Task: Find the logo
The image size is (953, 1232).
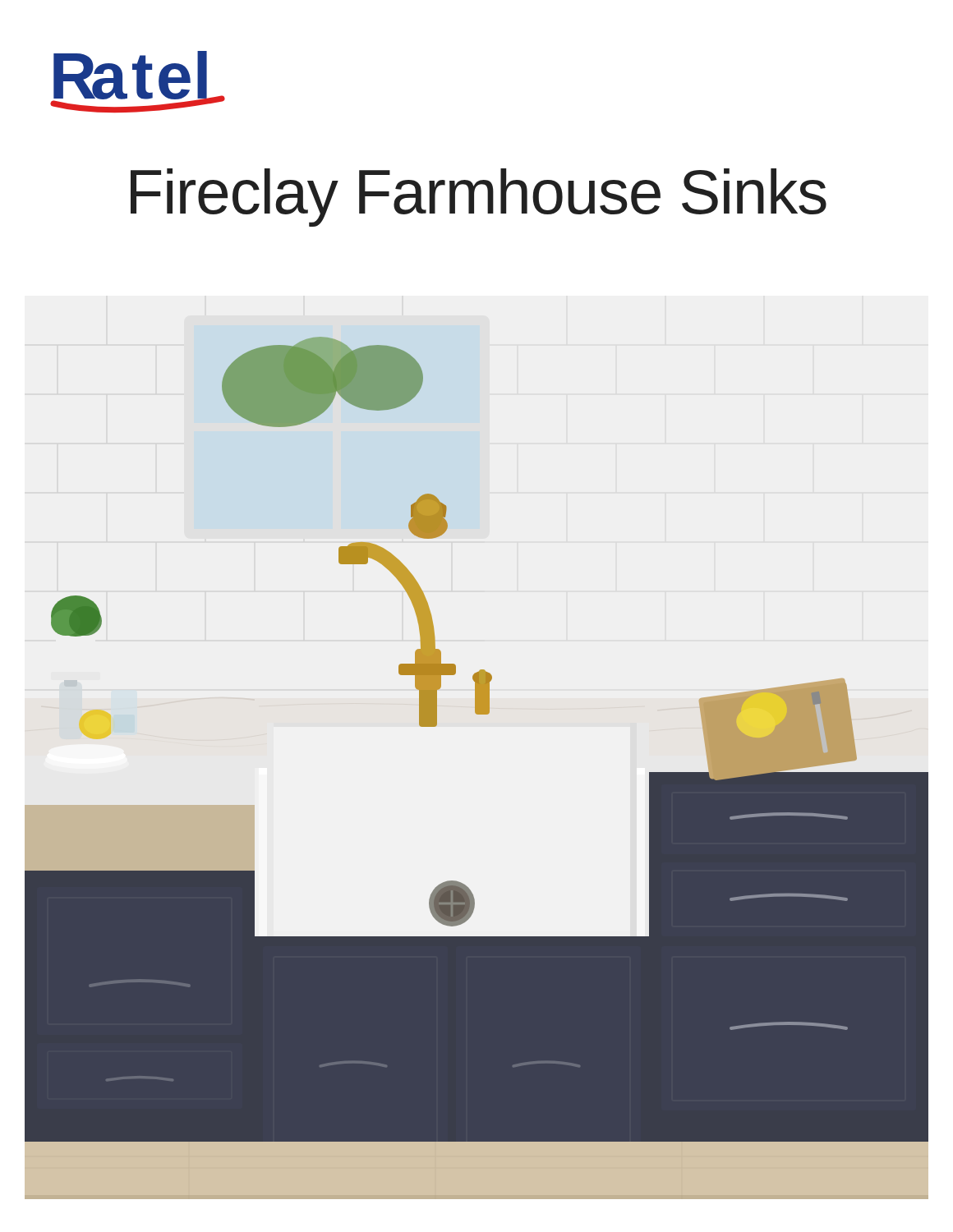Action: pos(140,78)
